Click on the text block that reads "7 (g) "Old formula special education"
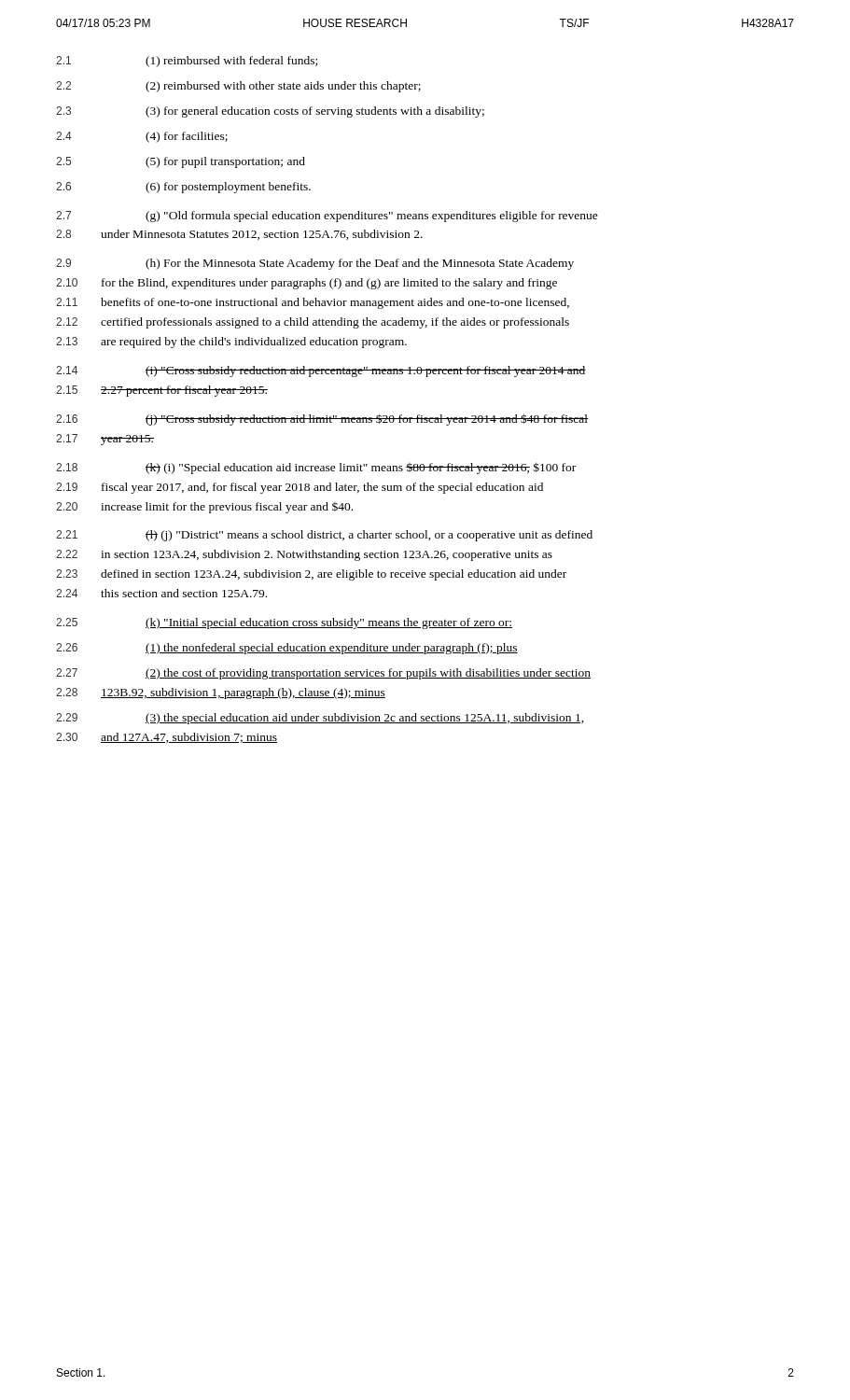Viewport: 850px width, 1400px height. click(x=425, y=225)
